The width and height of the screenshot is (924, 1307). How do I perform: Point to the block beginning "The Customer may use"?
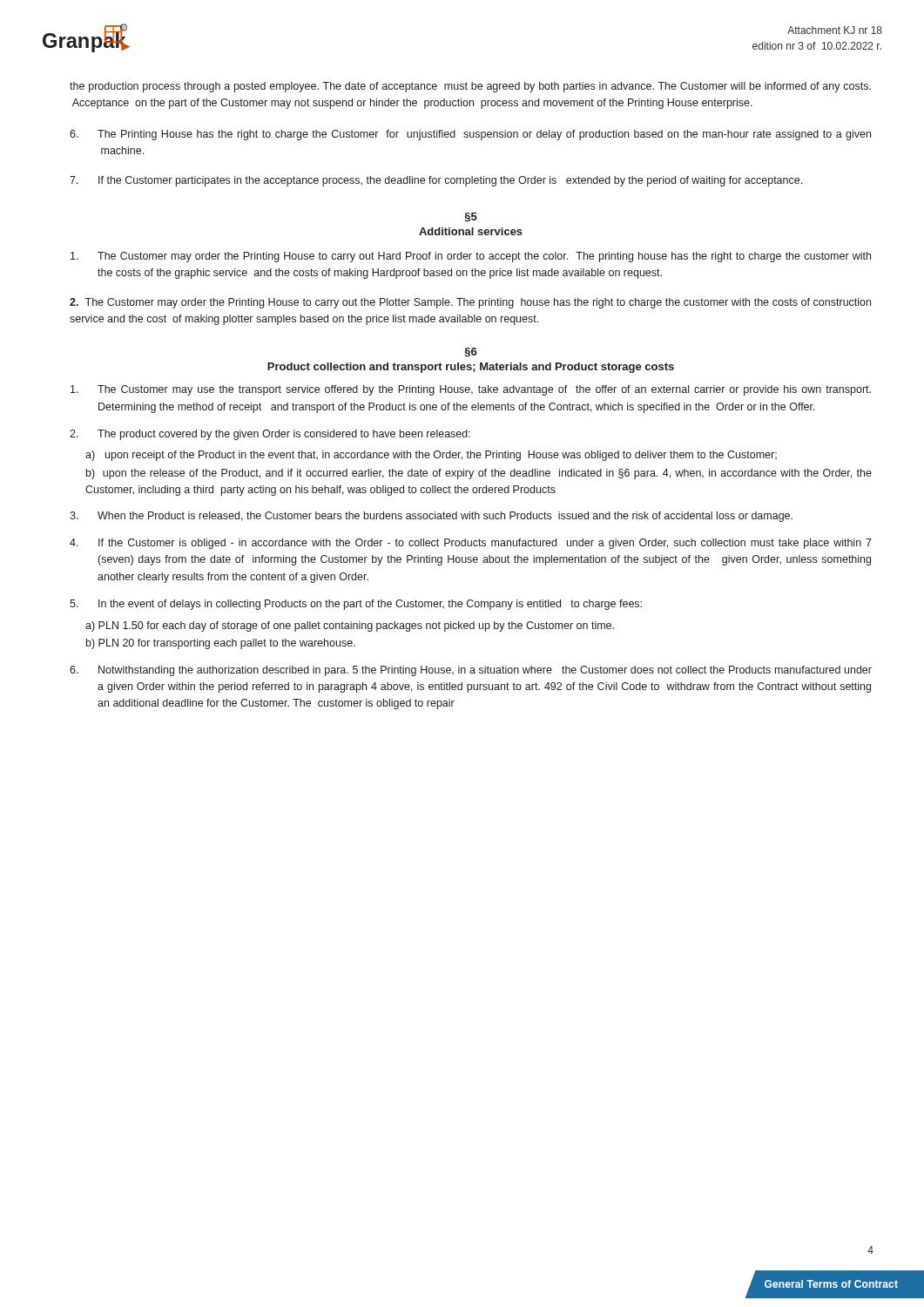pos(471,399)
